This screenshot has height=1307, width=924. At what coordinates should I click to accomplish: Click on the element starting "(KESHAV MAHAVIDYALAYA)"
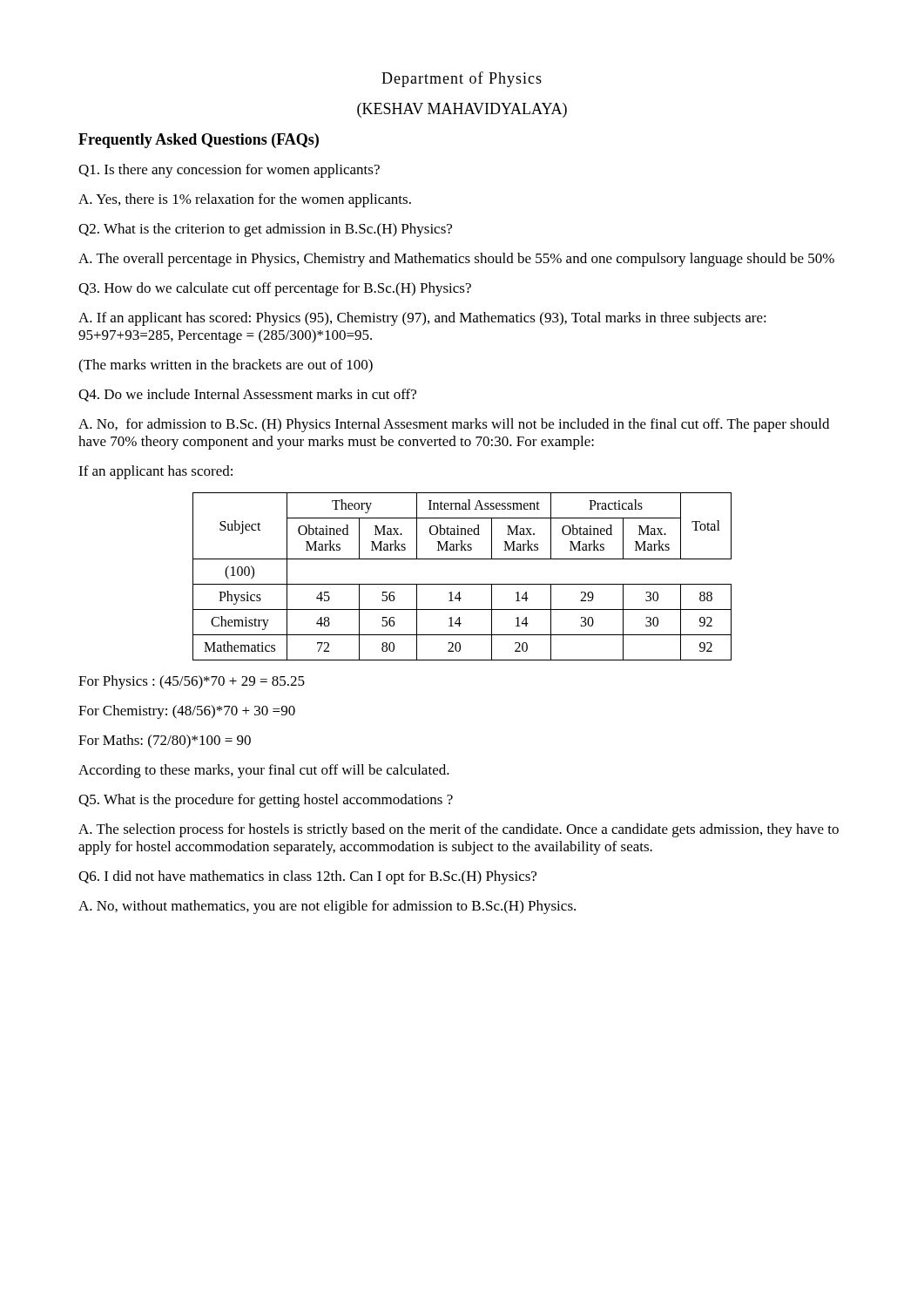[x=462, y=109]
